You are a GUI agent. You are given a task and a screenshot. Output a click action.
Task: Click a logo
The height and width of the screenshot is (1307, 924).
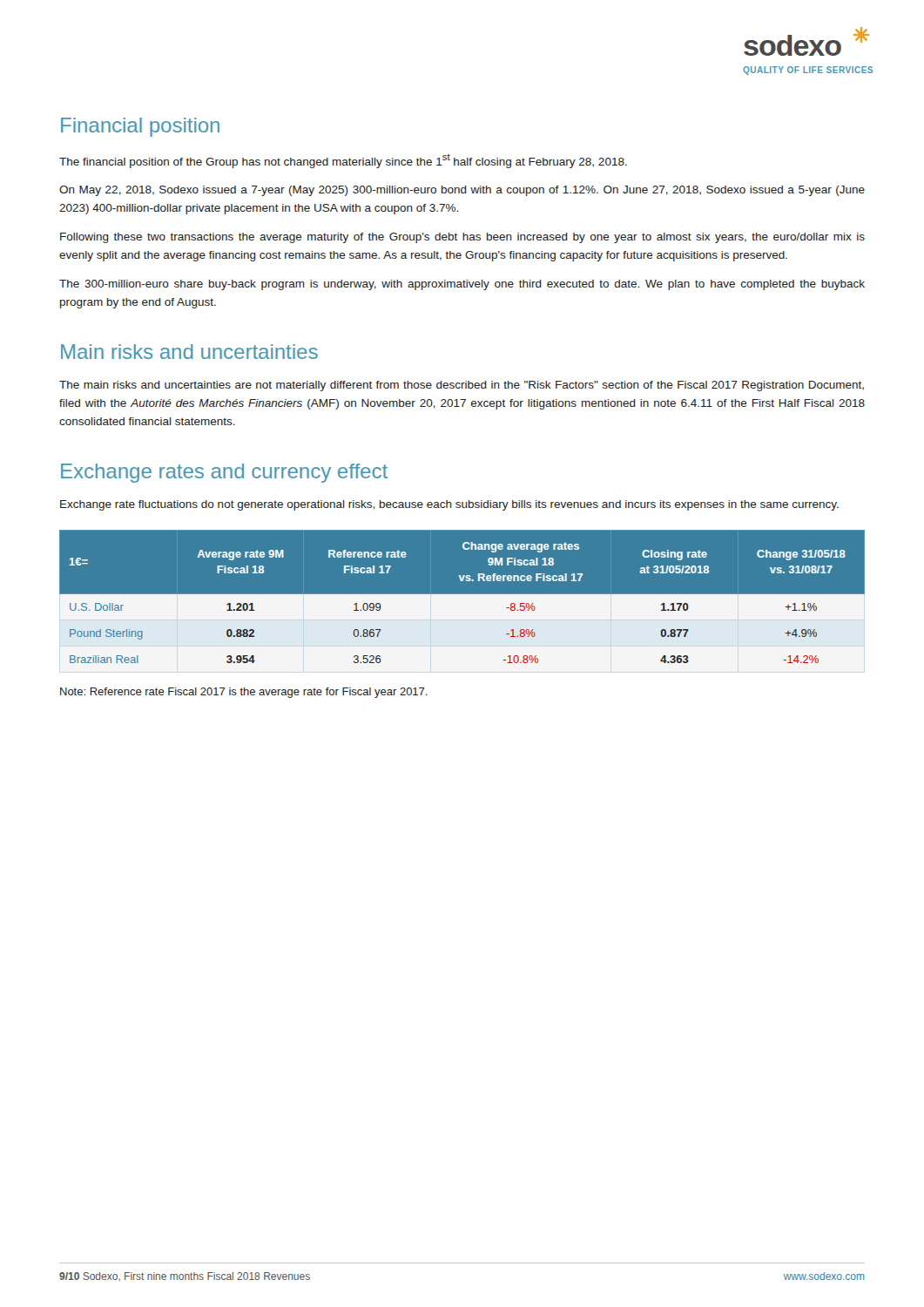click(813, 51)
